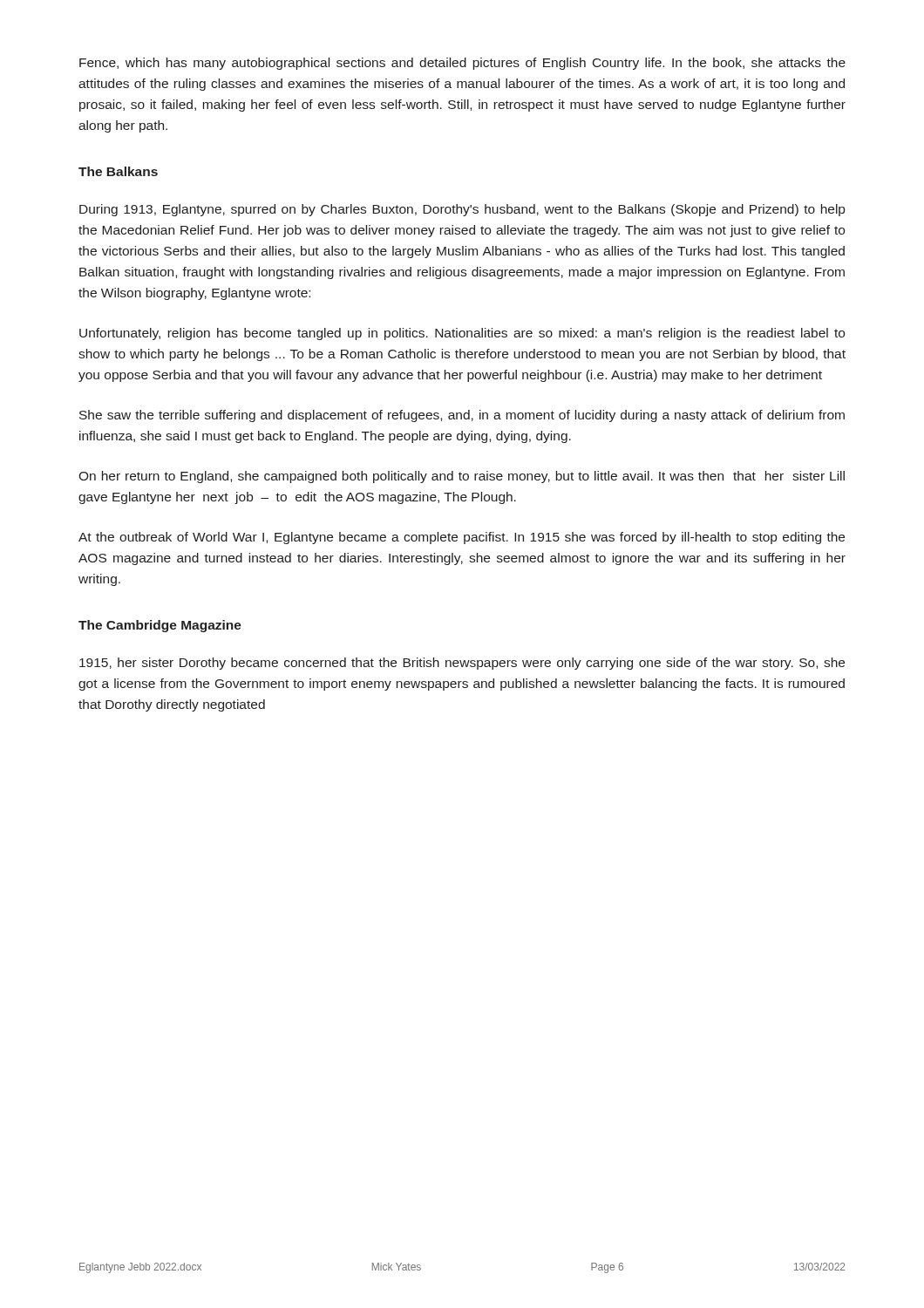924x1308 pixels.
Task: Select the text starting "Fence, which has many autobiographical sections and"
Action: 462,94
